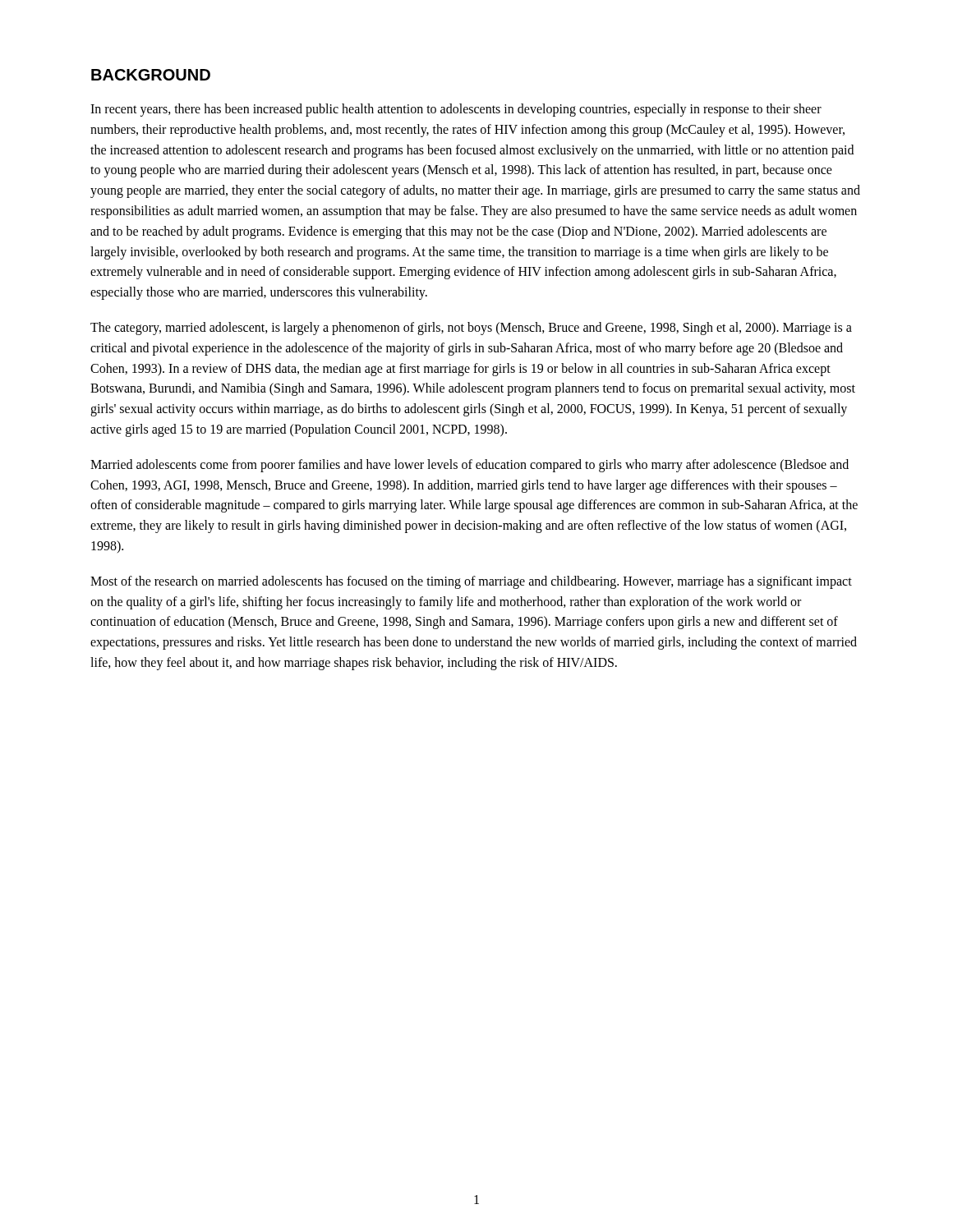Select the text block with the text "Most of the research on married adolescents has"

(474, 622)
